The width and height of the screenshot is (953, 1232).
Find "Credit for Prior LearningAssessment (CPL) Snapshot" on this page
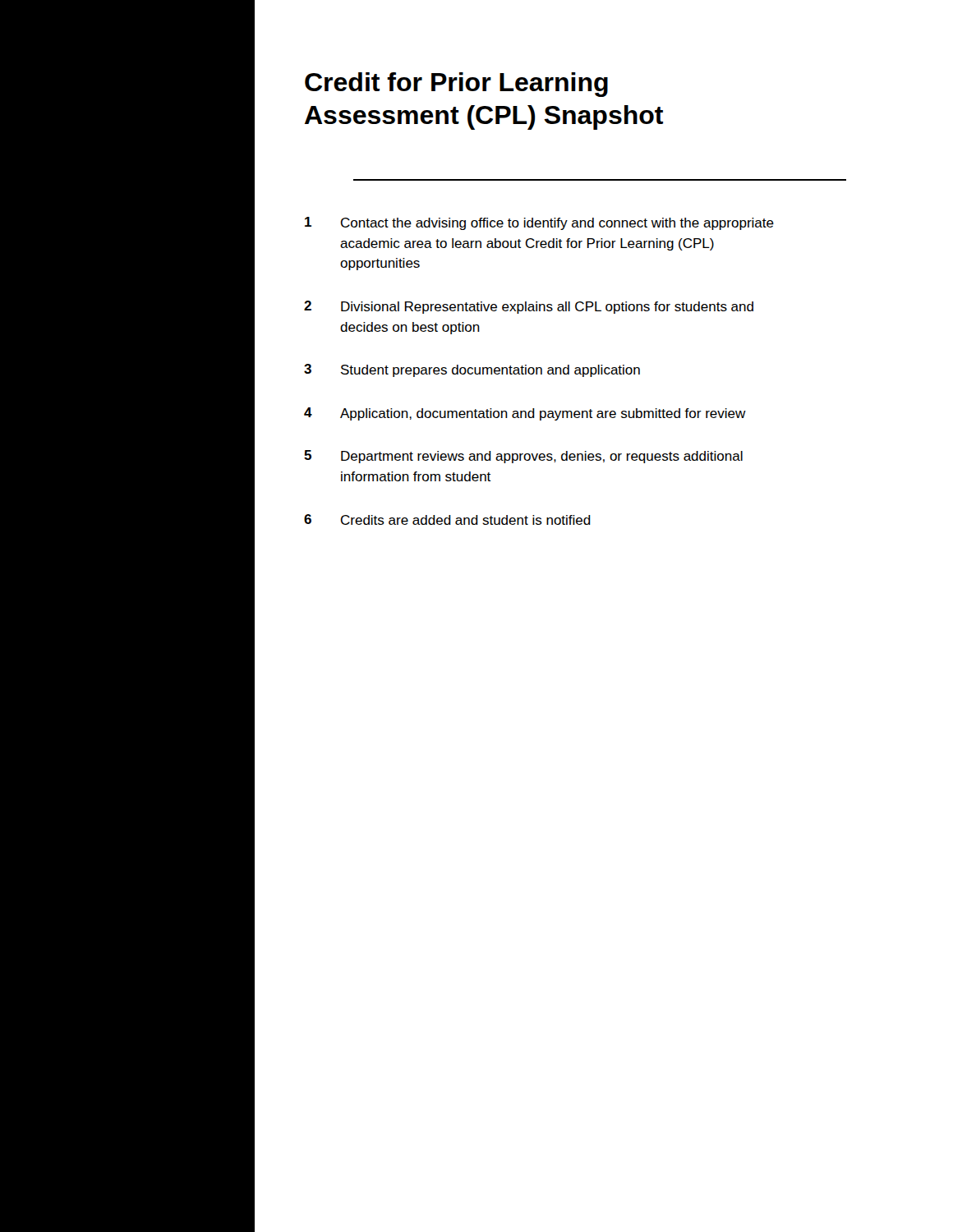(x=484, y=99)
